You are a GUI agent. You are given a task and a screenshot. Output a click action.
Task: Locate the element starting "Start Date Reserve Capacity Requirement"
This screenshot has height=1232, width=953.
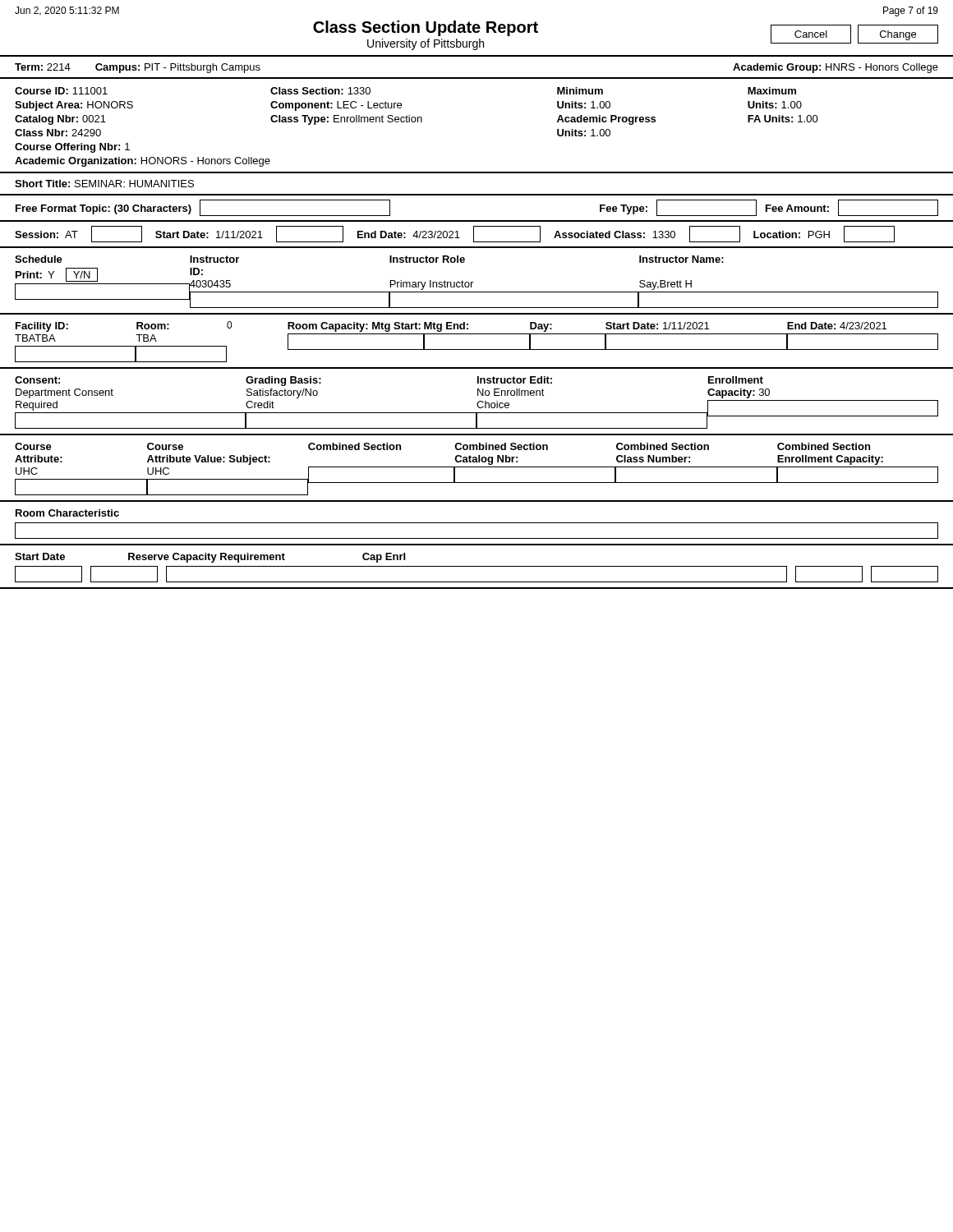[x=476, y=566]
